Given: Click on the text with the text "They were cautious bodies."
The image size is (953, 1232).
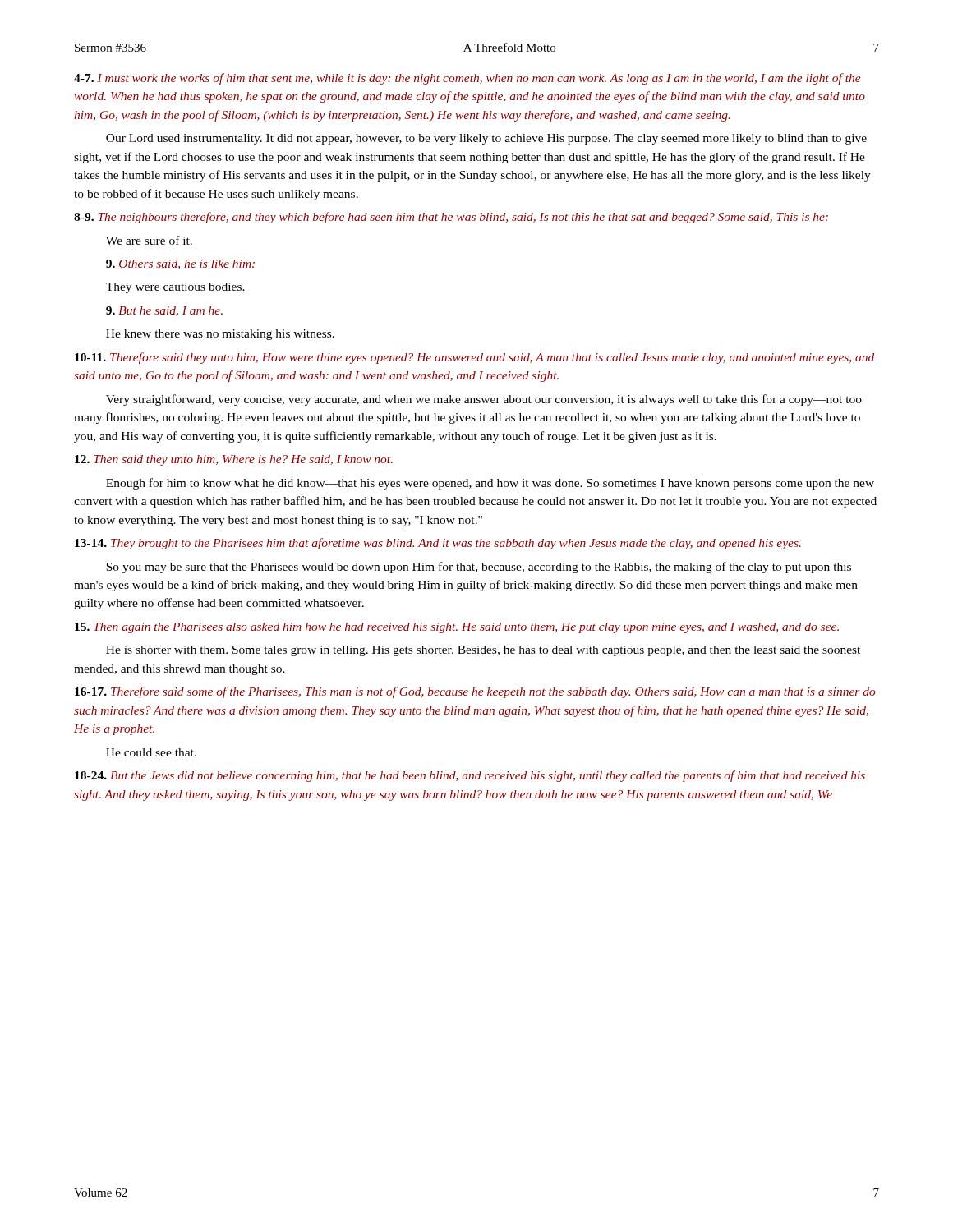Looking at the screenshot, I should tap(175, 288).
